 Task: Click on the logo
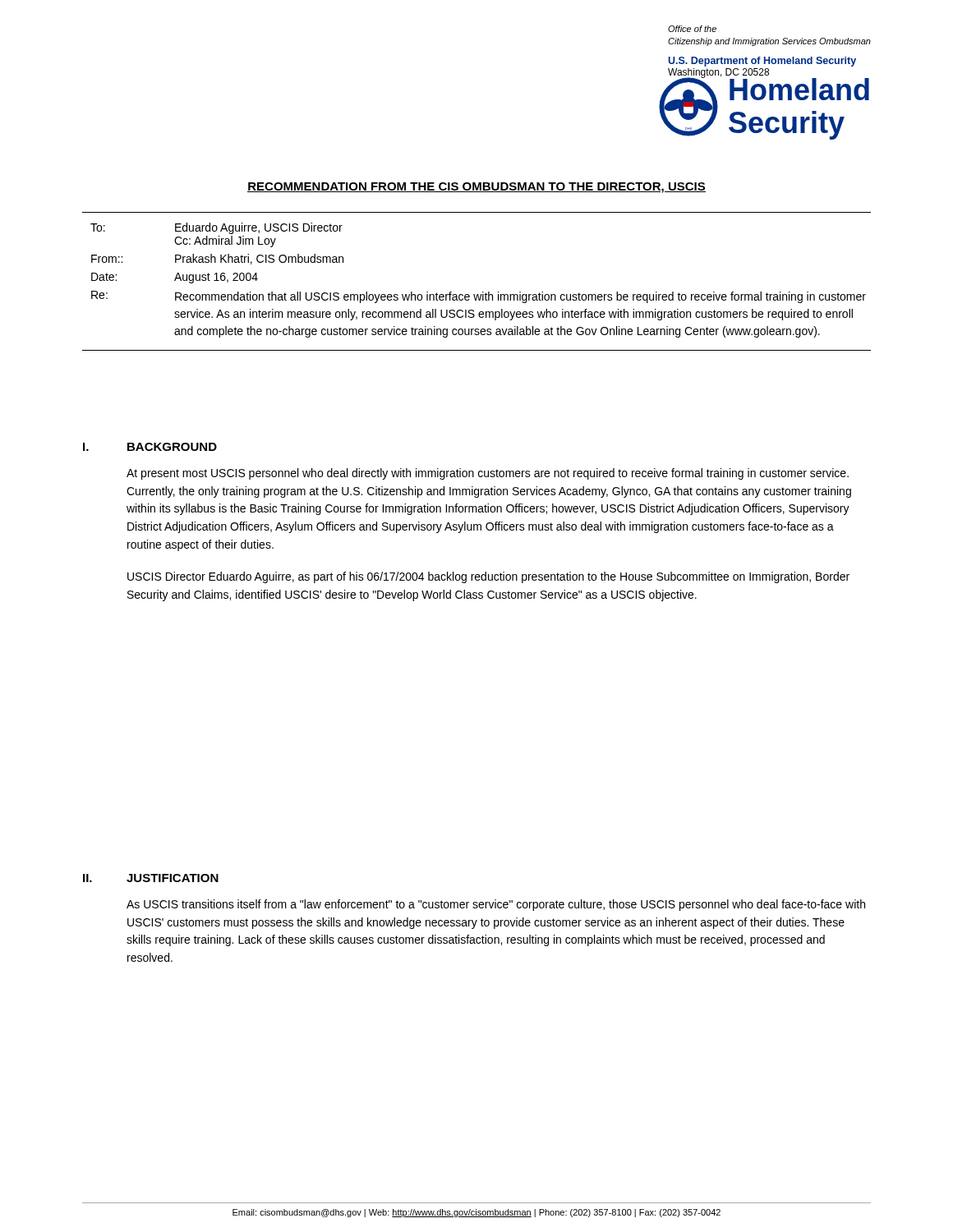coord(765,106)
